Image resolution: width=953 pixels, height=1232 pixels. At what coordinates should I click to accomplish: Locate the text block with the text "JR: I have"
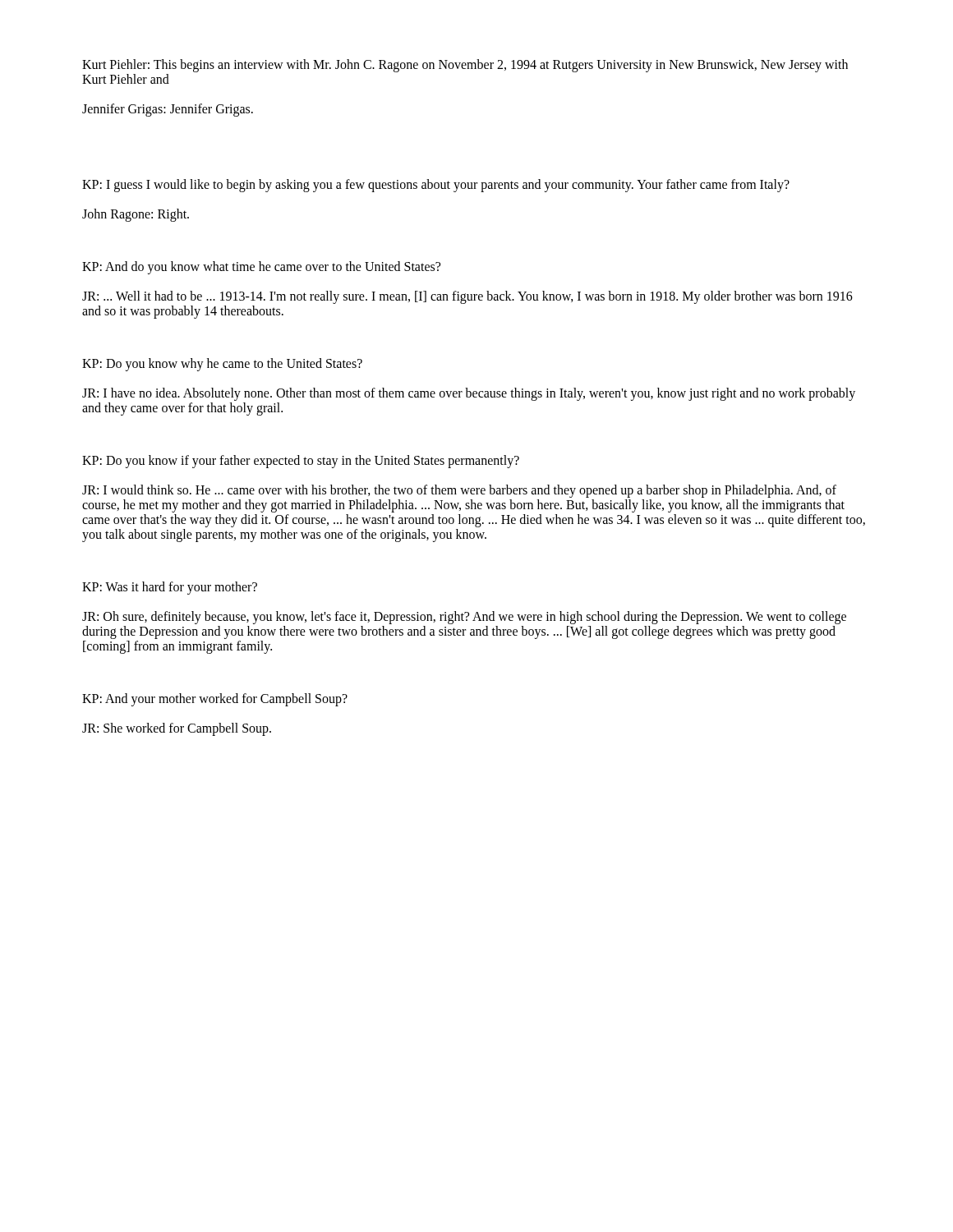pyautogui.click(x=469, y=400)
